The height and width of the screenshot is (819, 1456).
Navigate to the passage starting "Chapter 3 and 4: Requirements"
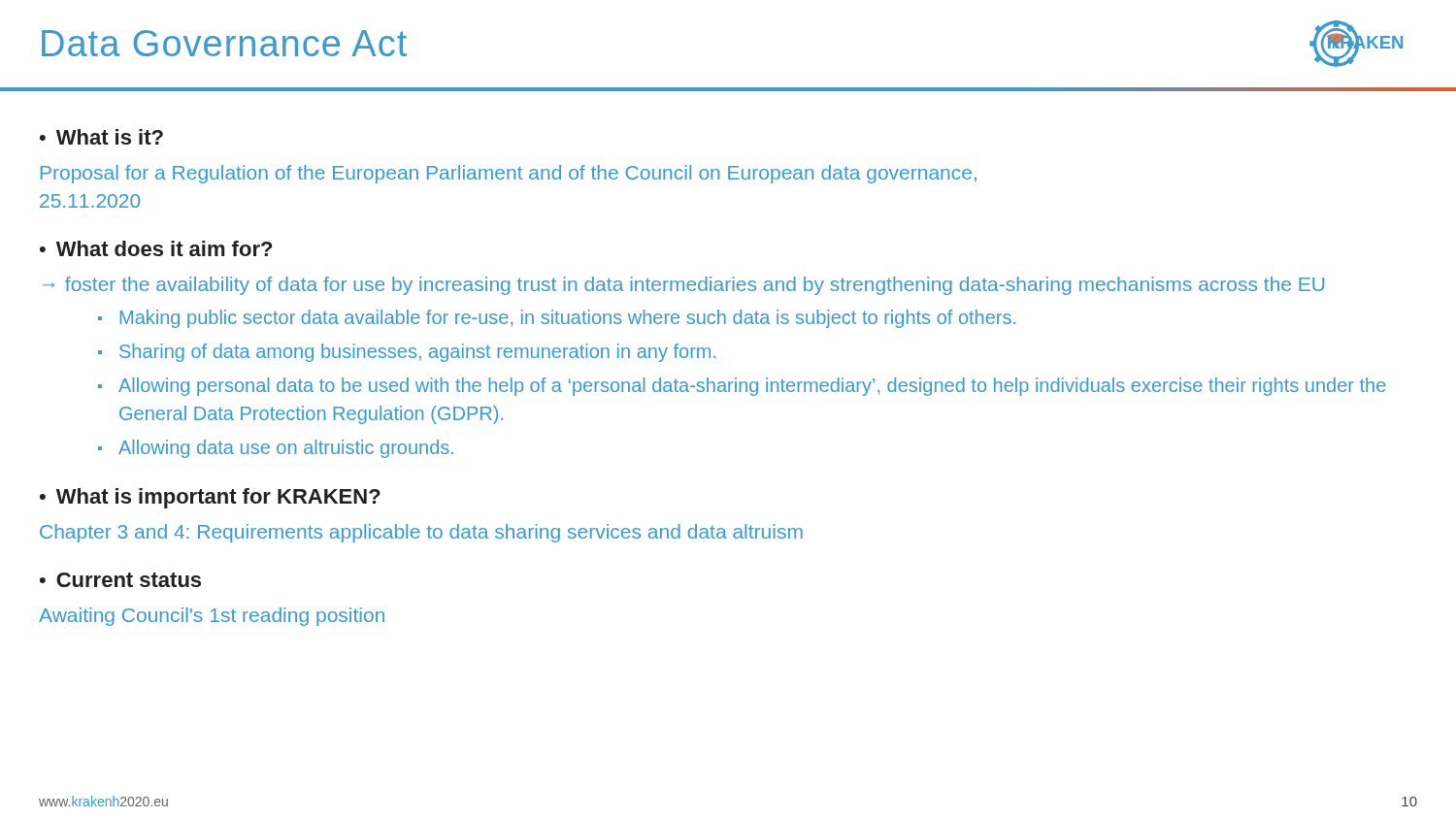(x=421, y=531)
